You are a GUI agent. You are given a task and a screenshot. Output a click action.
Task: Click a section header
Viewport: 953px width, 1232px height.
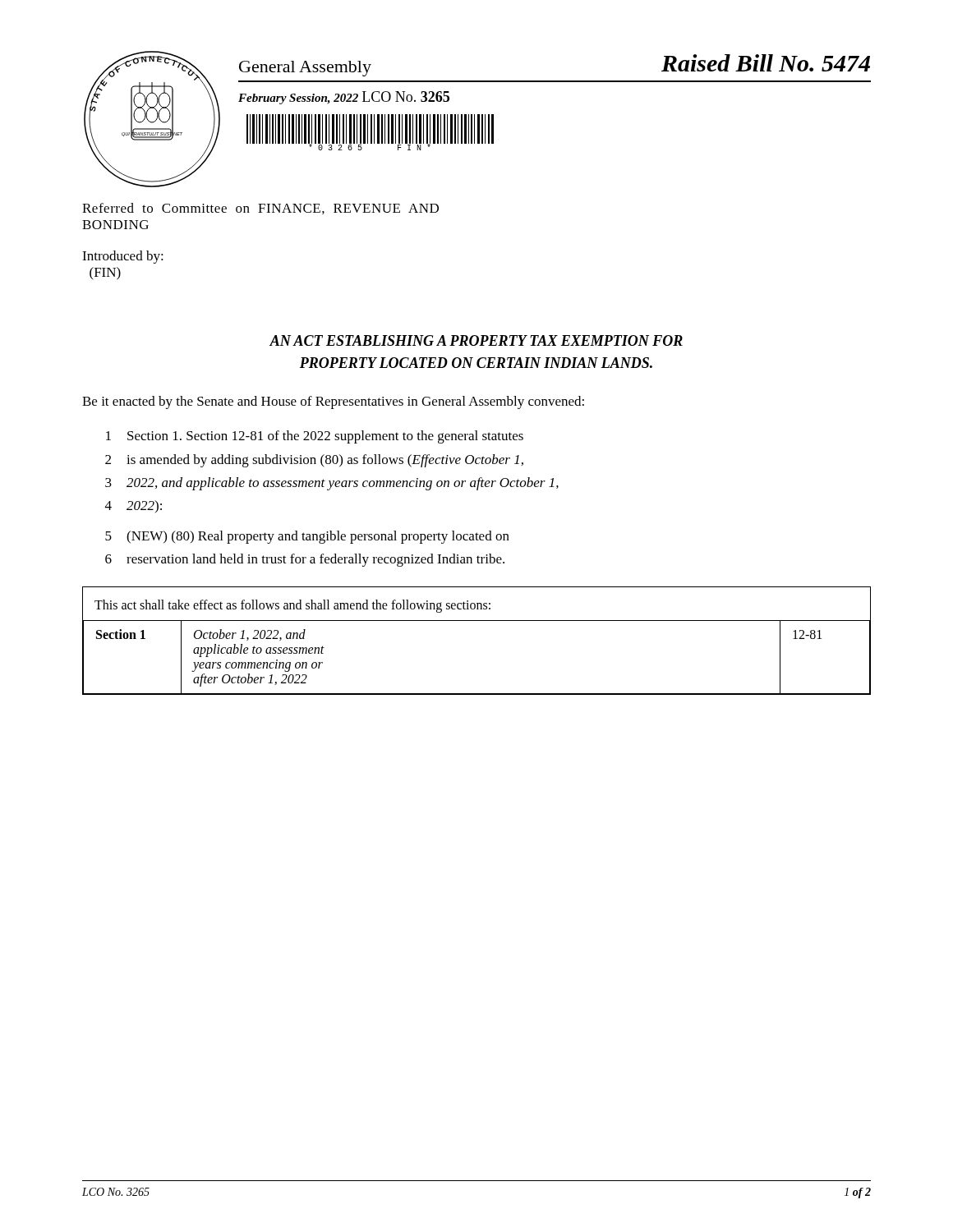coord(476,352)
